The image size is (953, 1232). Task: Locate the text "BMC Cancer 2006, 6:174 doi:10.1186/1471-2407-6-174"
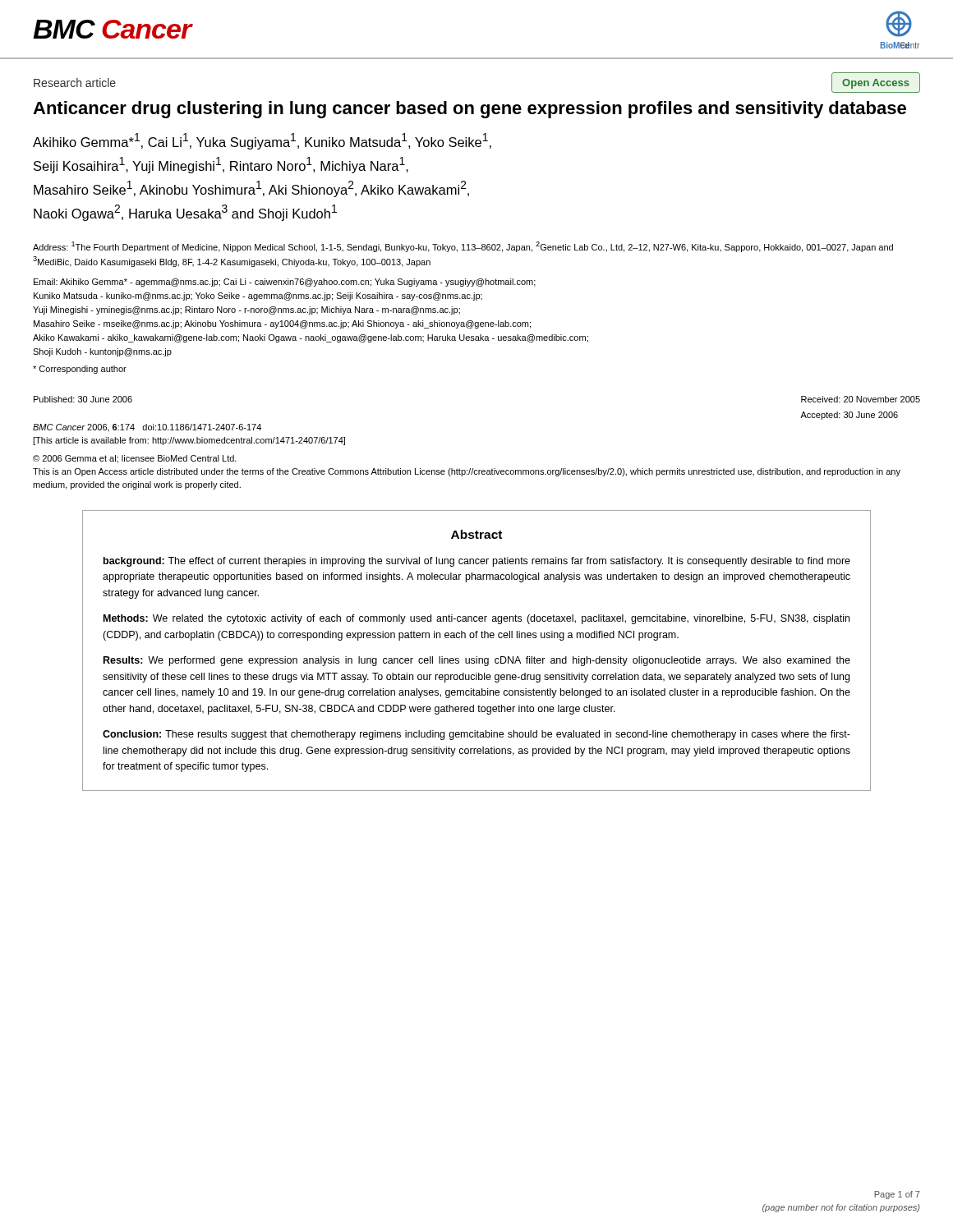tap(147, 427)
